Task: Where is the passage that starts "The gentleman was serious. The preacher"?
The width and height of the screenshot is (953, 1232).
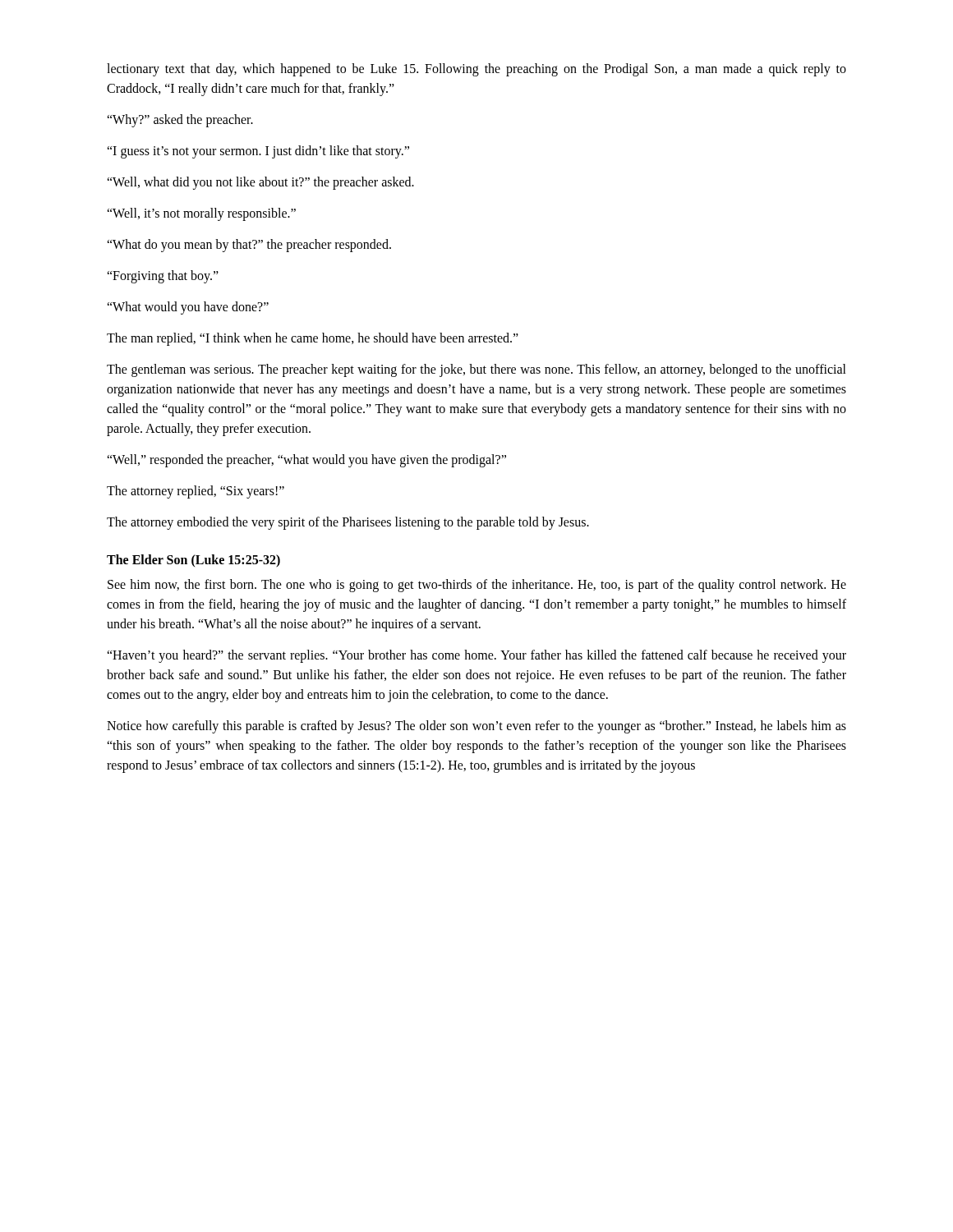Action: click(x=476, y=399)
